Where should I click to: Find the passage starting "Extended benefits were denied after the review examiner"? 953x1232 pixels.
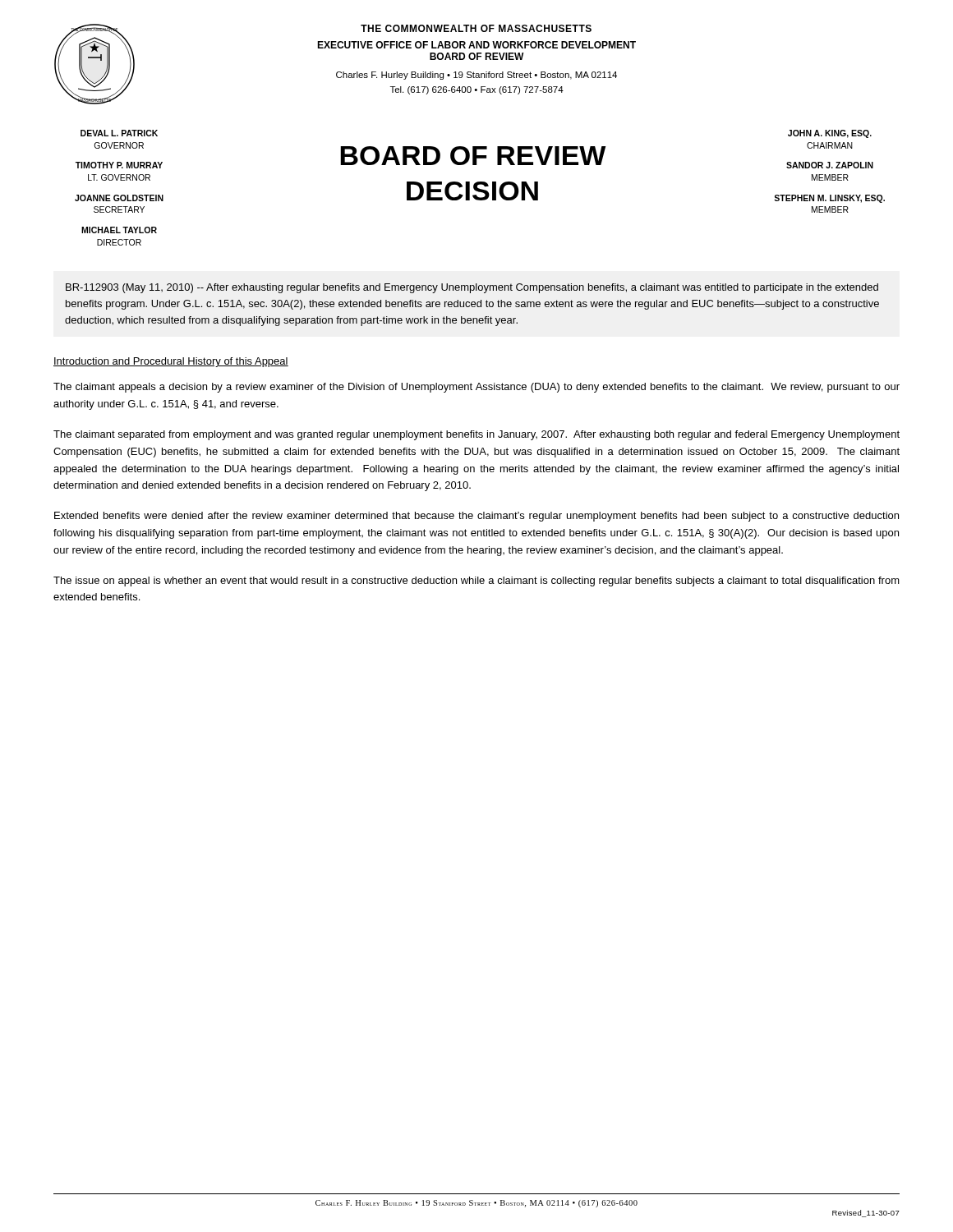pos(476,533)
